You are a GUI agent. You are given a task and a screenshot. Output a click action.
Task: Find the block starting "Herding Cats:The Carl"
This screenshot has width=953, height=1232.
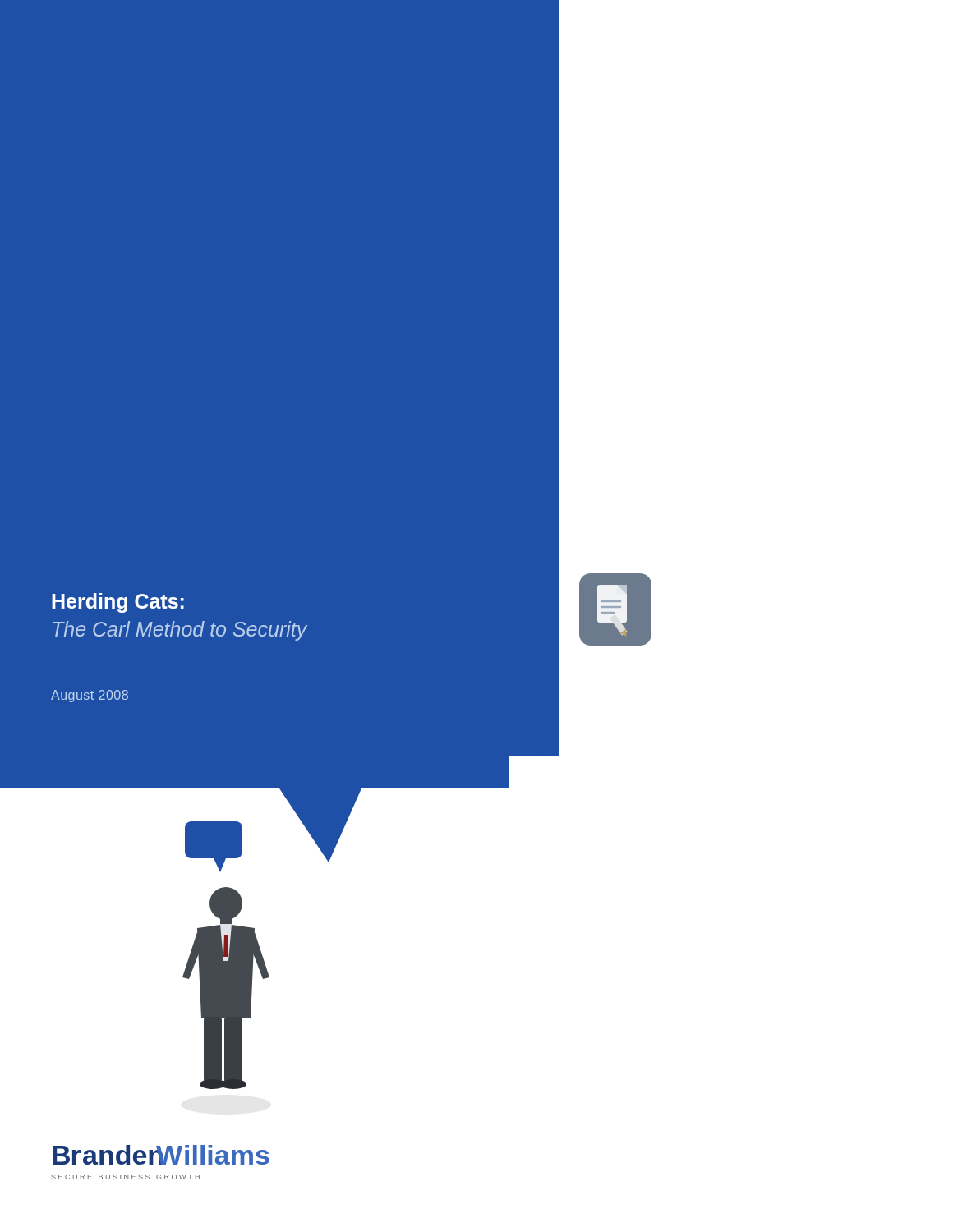point(281,616)
